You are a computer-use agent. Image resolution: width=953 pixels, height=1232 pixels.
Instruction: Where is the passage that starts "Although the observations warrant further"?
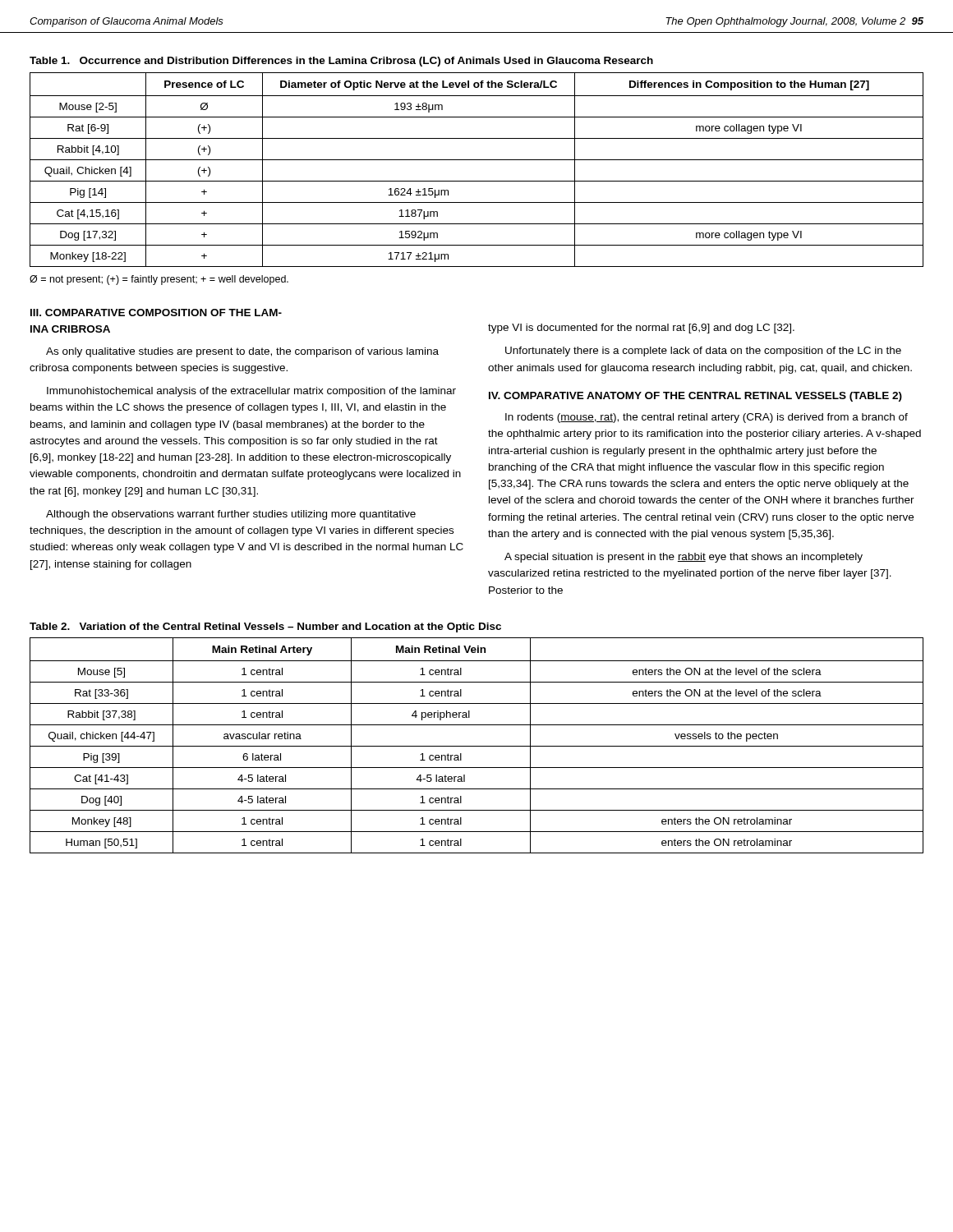coord(247,538)
